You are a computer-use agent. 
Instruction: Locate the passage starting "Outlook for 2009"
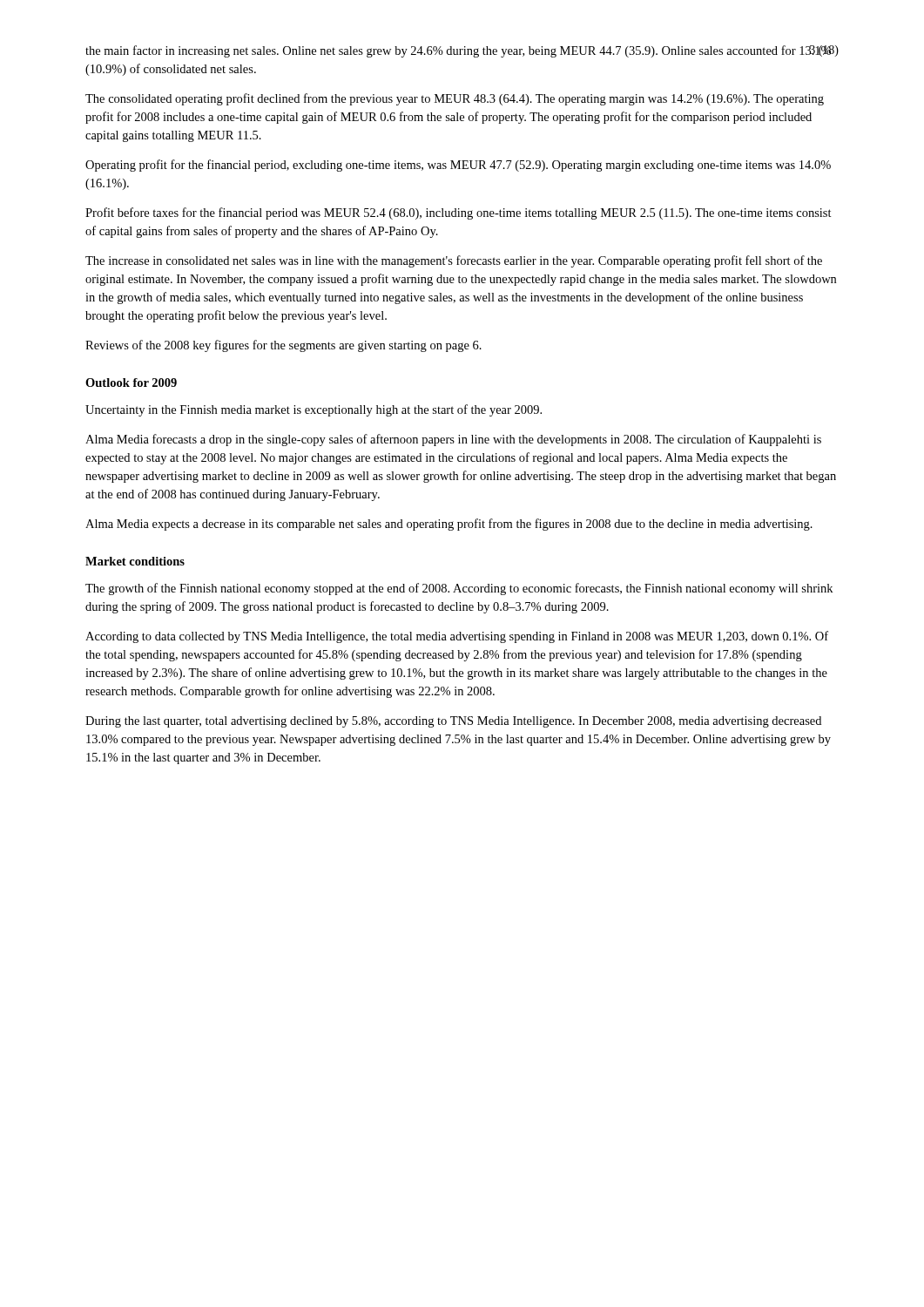click(x=131, y=383)
